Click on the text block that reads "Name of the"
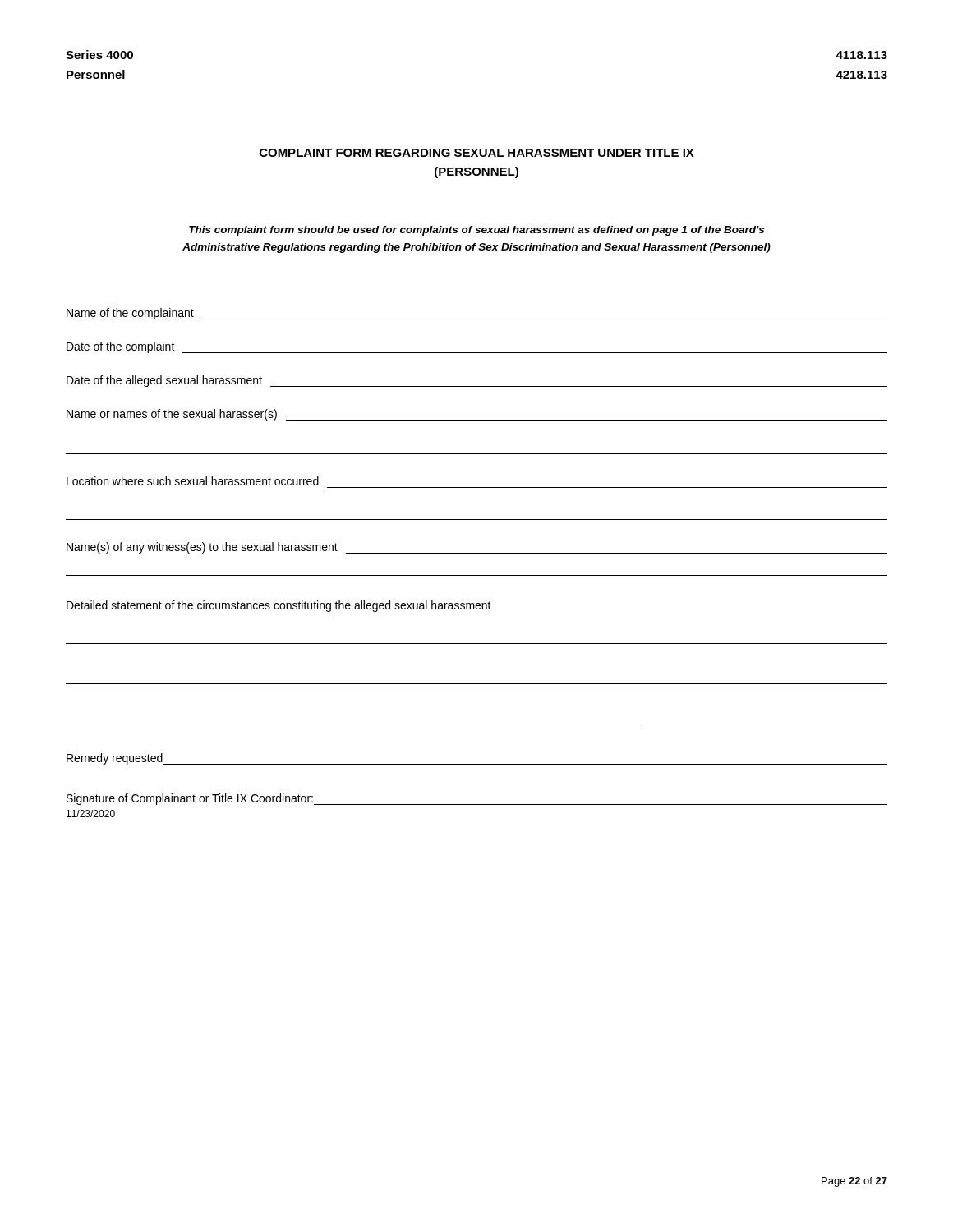The height and width of the screenshot is (1232, 953). tap(476, 312)
